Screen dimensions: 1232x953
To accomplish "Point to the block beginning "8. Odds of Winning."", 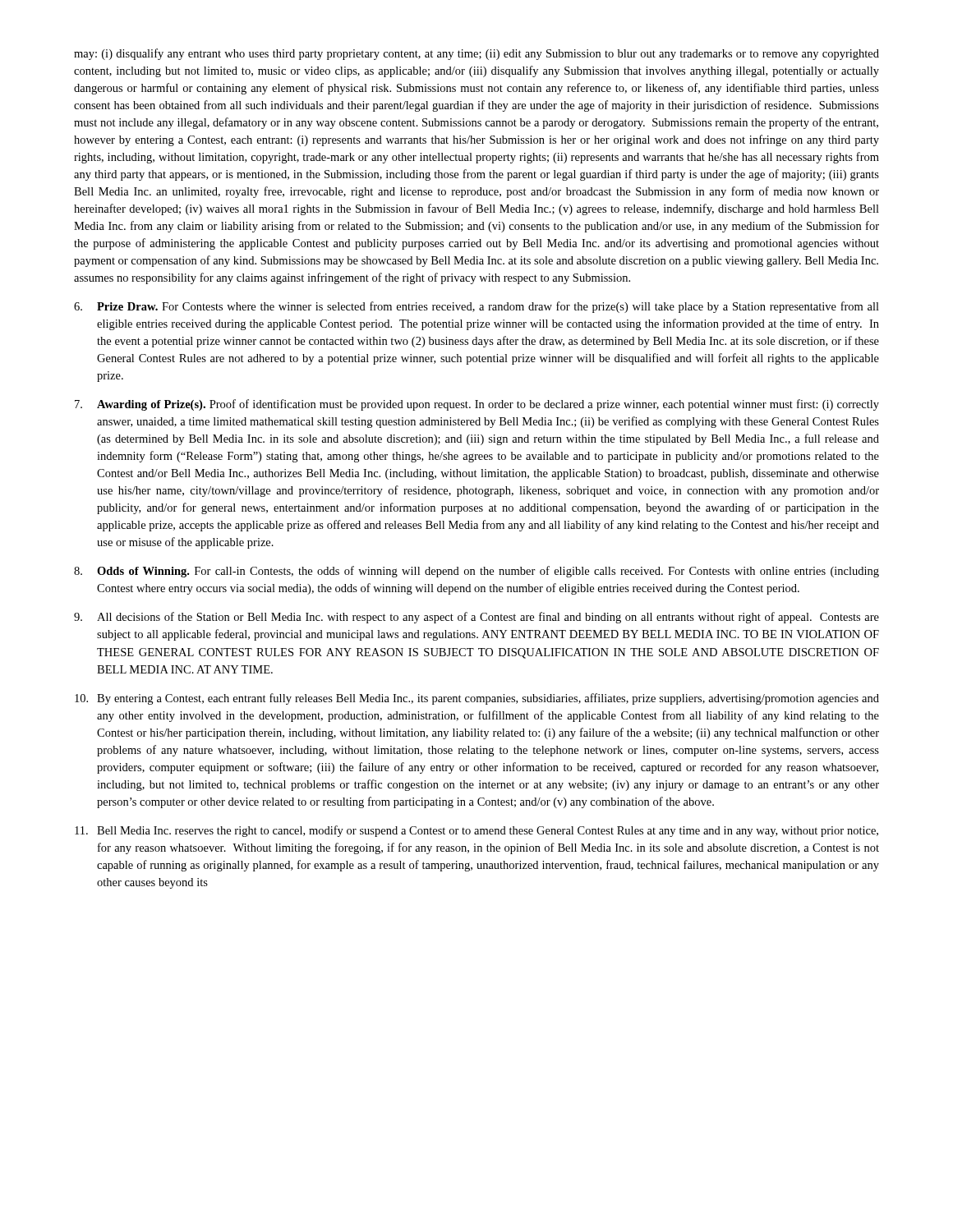I will coord(476,580).
